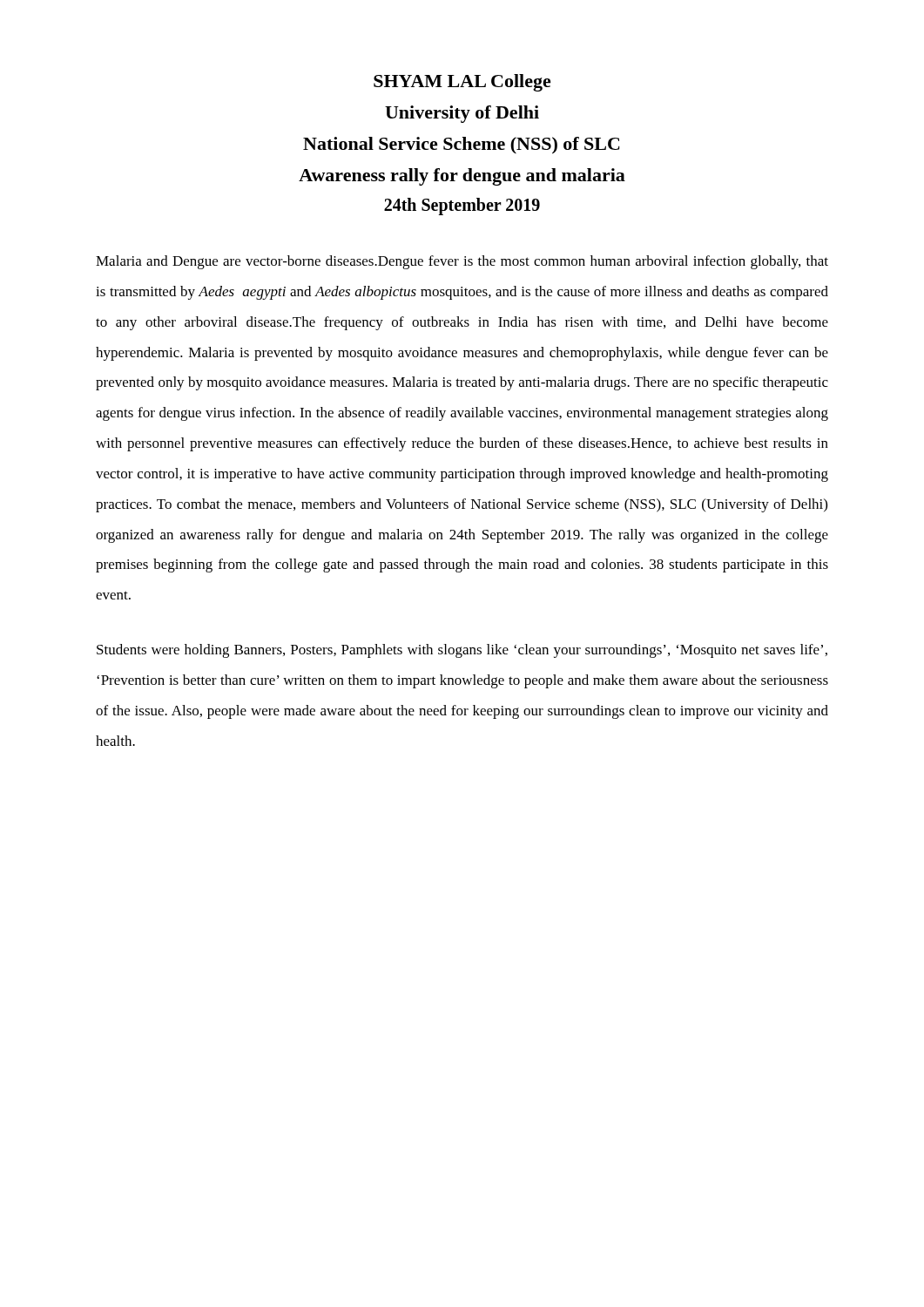Select the text block with the text "Malaria and Dengue are"
Viewport: 924px width, 1307px height.
tap(462, 428)
